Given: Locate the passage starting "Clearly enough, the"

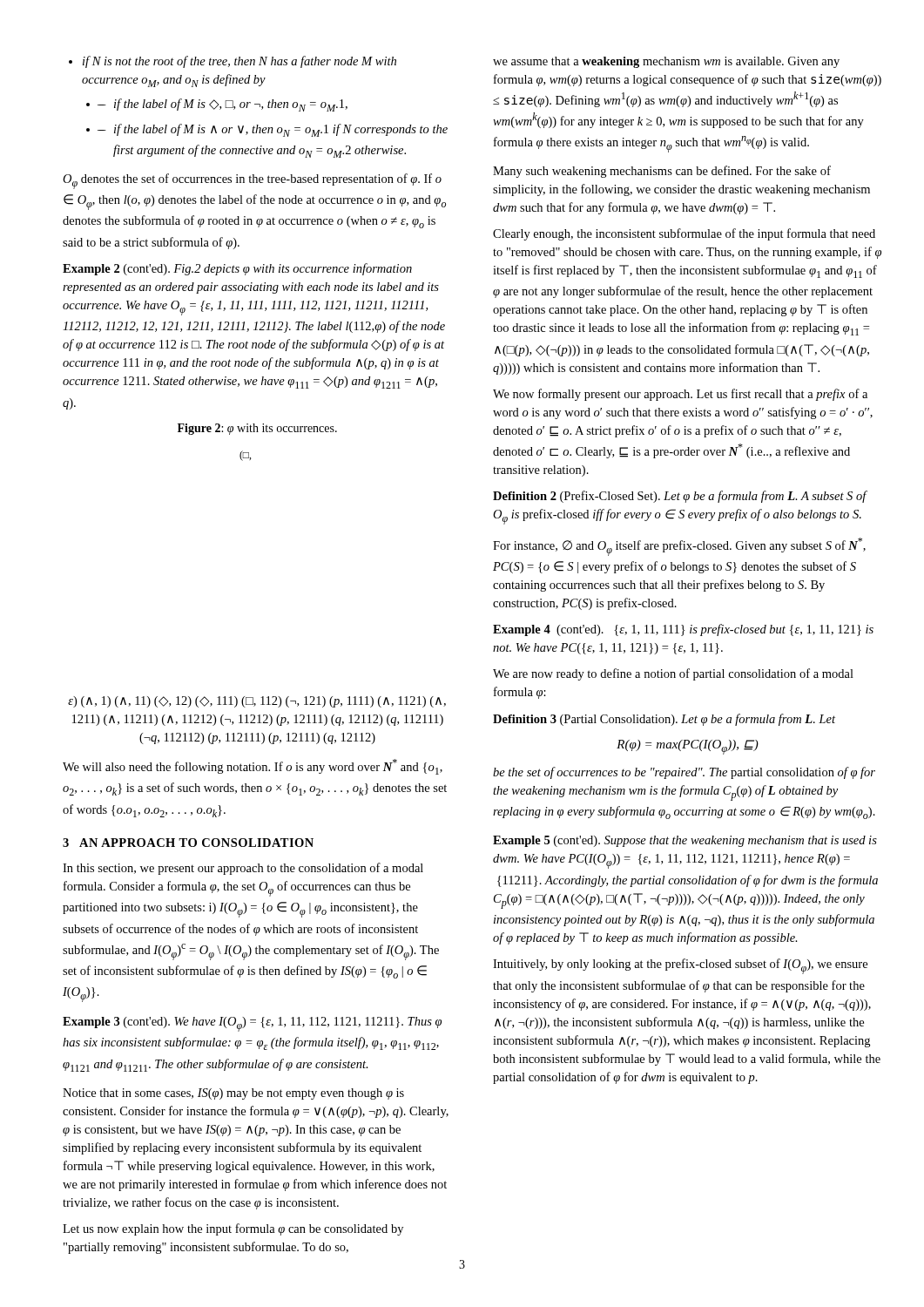Looking at the screenshot, I should (687, 301).
